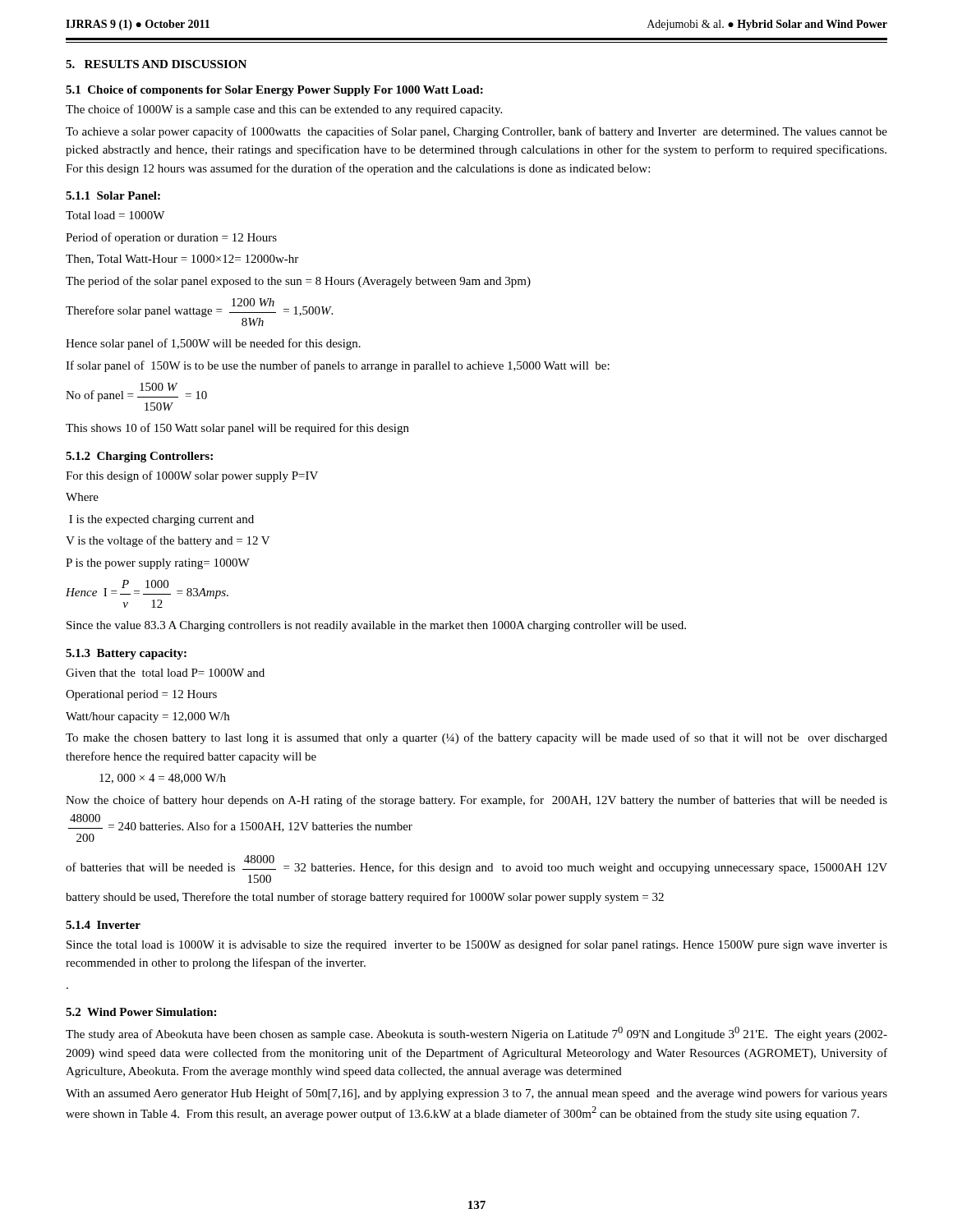
Task: Navigate to the block starting "This shows 10"
Action: click(237, 428)
